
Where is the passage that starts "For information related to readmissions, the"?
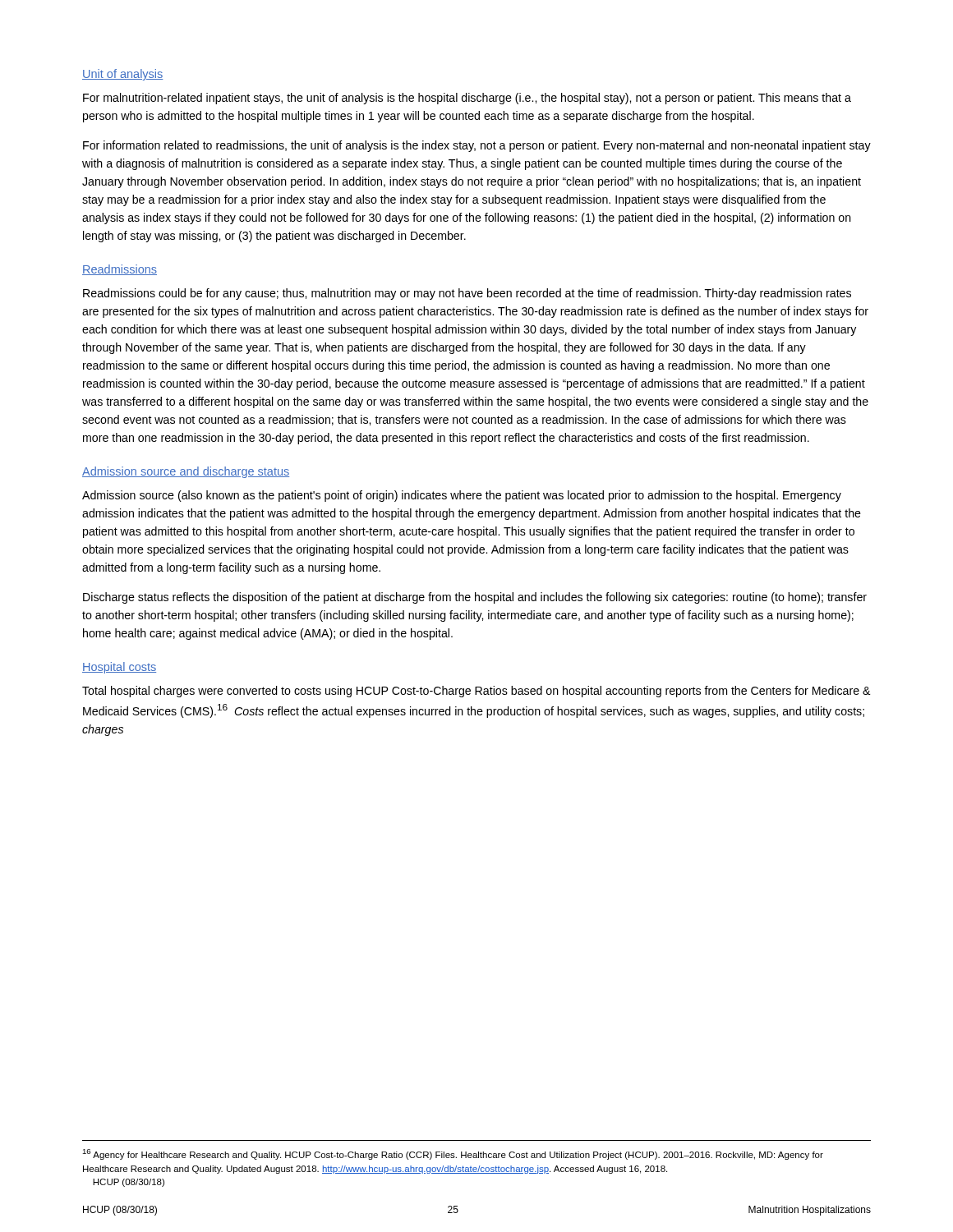point(476,191)
